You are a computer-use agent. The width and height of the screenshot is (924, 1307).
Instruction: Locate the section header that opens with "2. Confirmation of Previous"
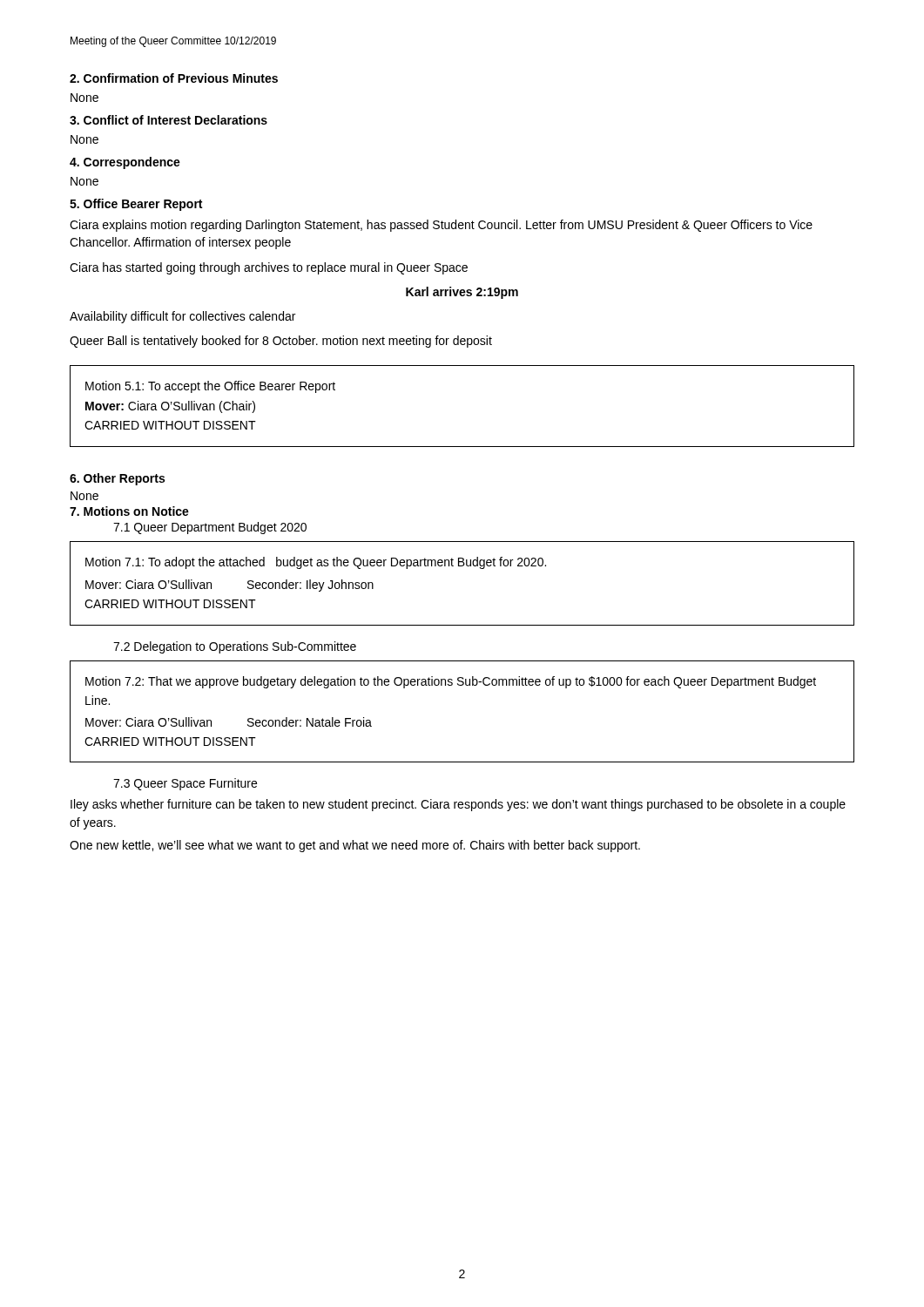point(174,78)
